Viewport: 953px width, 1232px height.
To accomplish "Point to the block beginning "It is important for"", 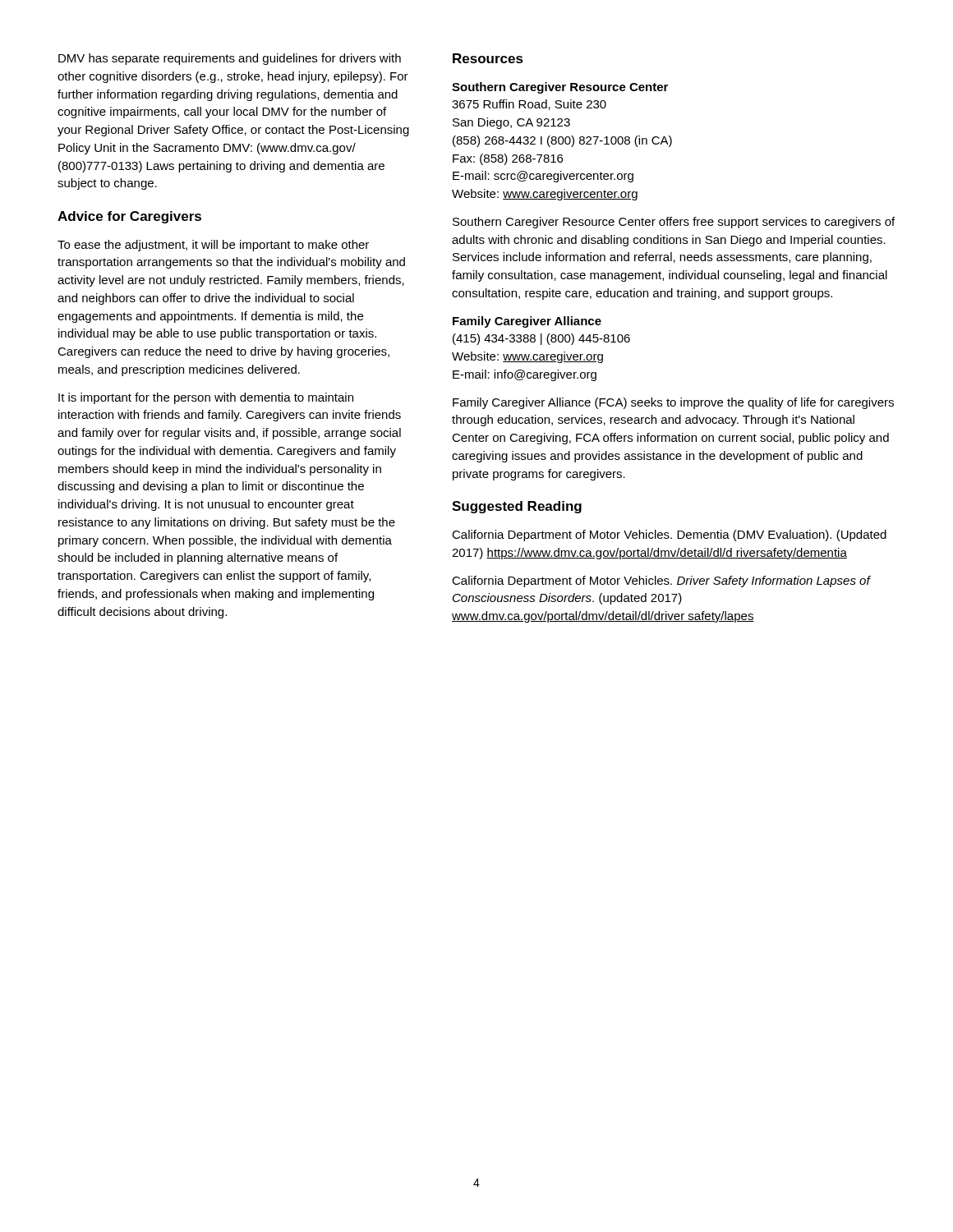I will [234, 504].
